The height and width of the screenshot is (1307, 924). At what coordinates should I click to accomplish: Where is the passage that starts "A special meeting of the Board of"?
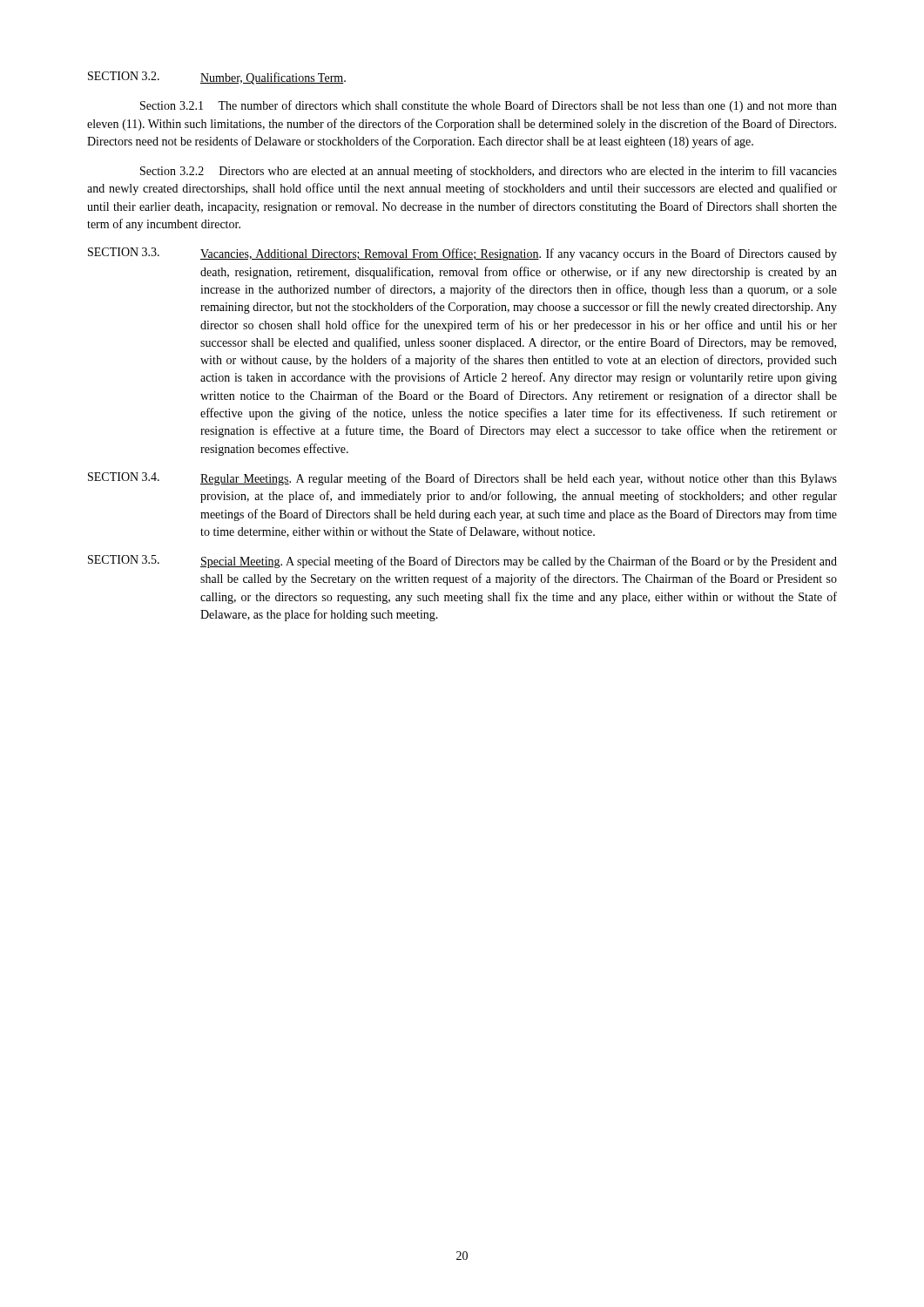point(519,588)
